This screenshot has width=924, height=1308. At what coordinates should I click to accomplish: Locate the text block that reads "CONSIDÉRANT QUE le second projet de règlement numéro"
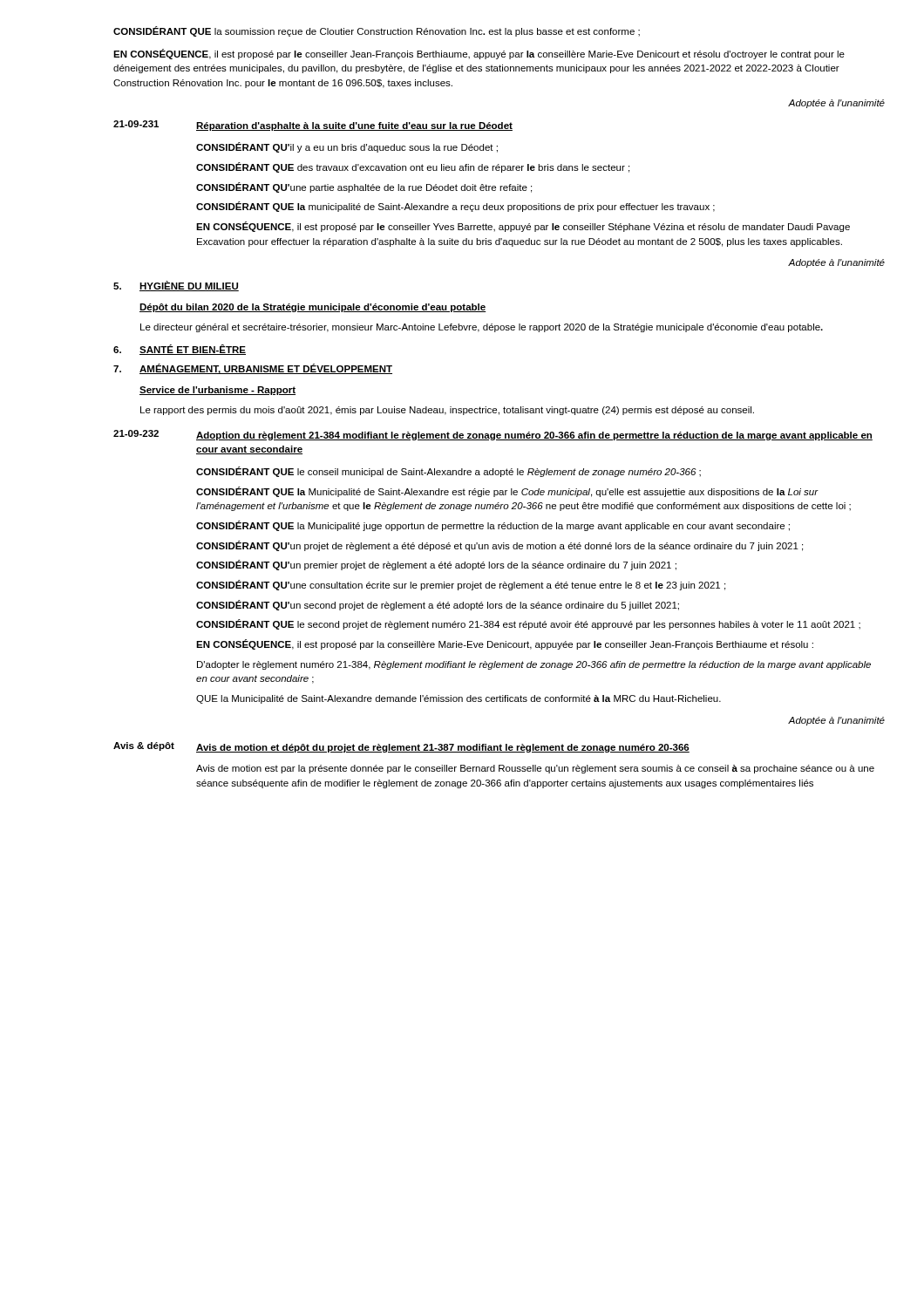click(499, 625)
